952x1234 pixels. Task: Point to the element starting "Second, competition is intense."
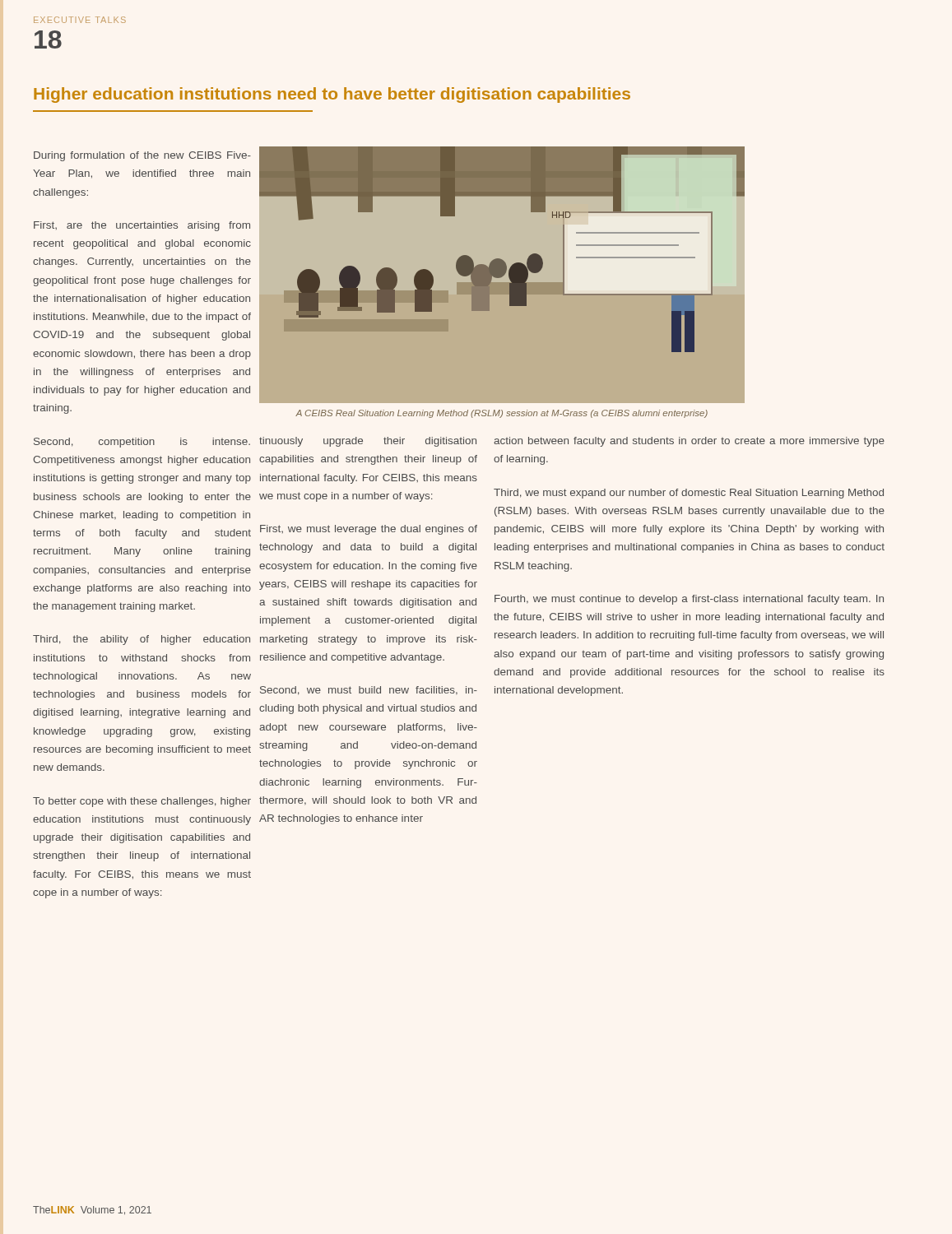(142, 524)
